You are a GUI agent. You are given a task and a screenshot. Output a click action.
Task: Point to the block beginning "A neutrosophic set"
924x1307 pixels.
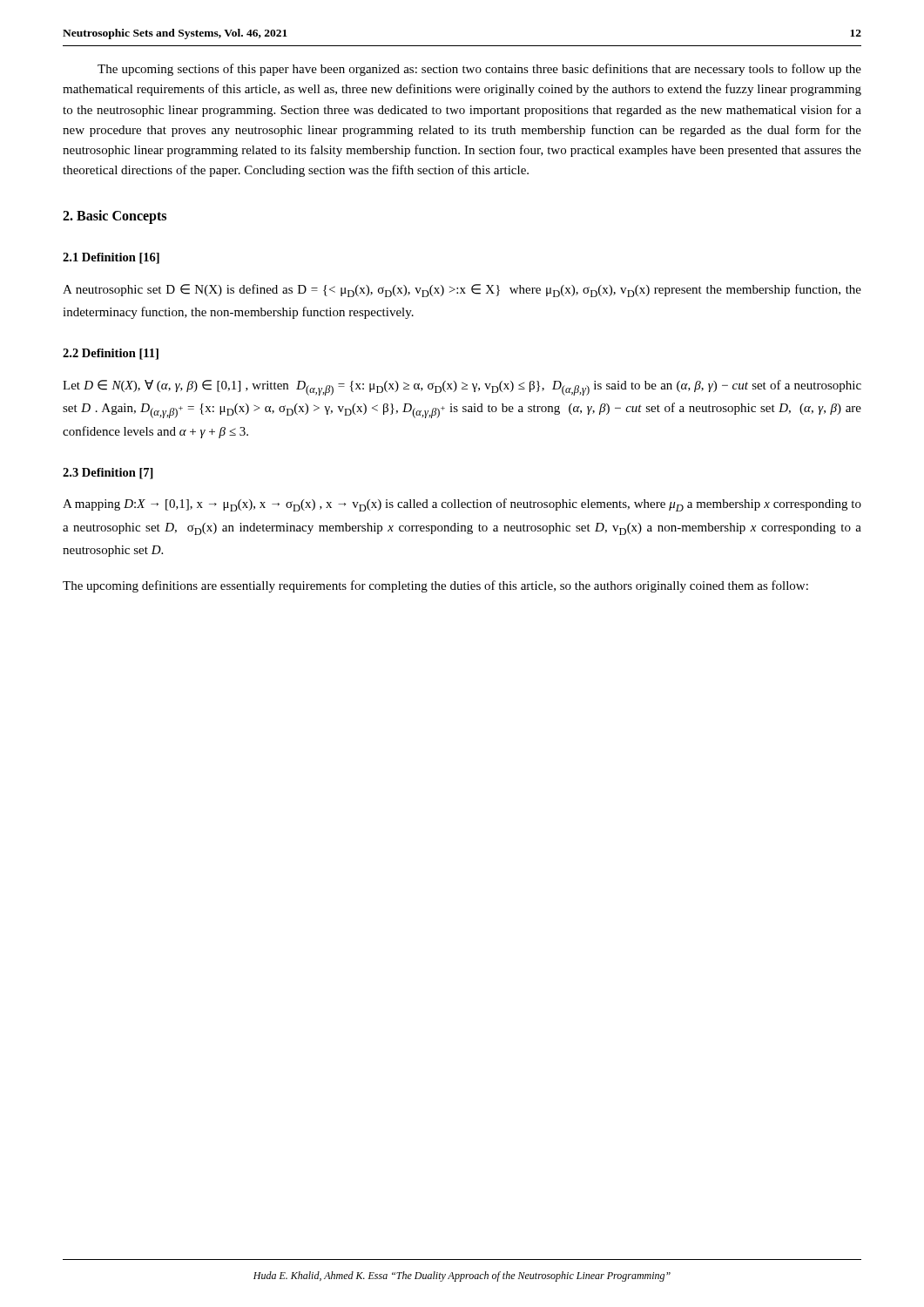pos(462,301)
